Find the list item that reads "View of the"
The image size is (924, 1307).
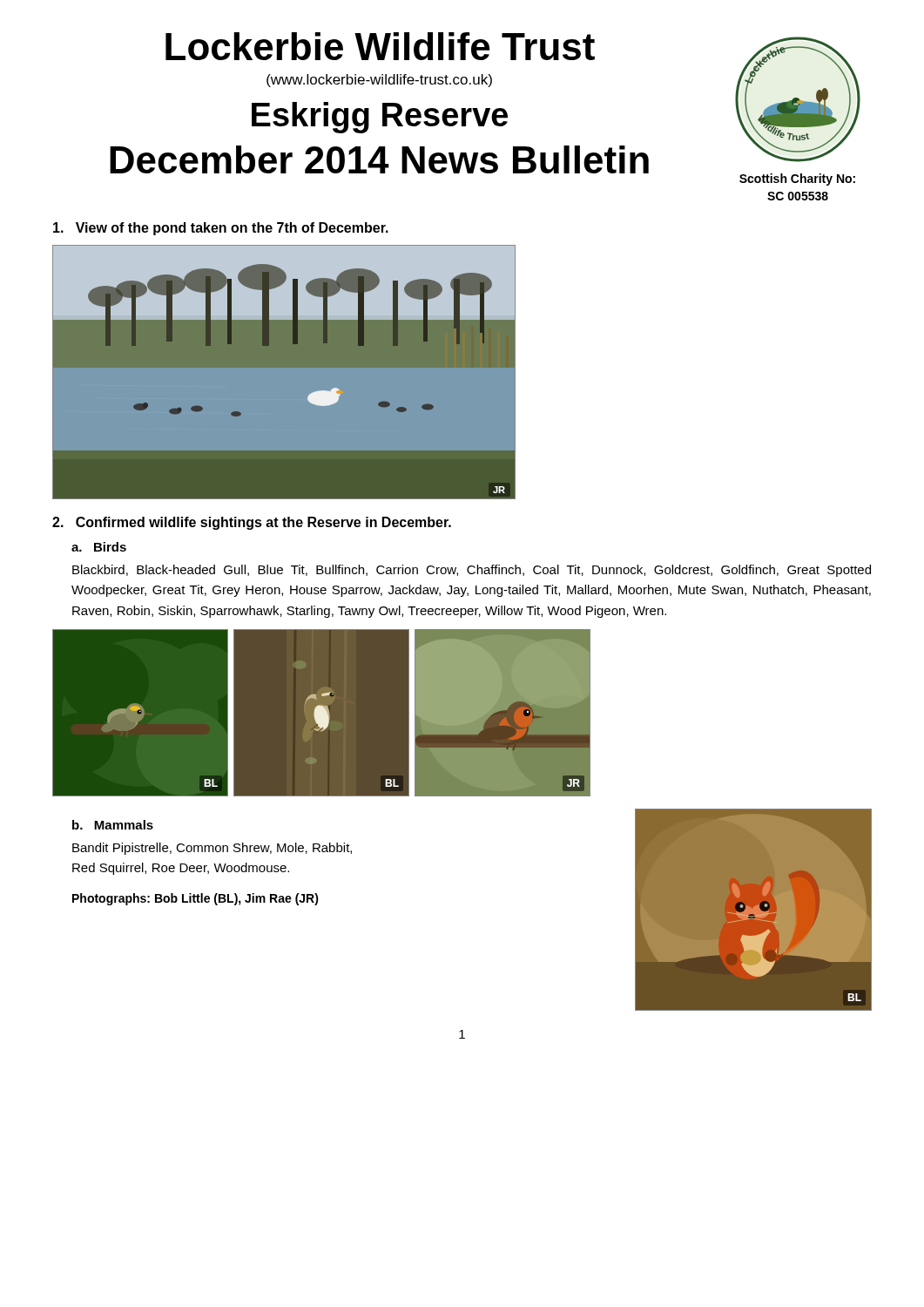[x=221, y=228]
